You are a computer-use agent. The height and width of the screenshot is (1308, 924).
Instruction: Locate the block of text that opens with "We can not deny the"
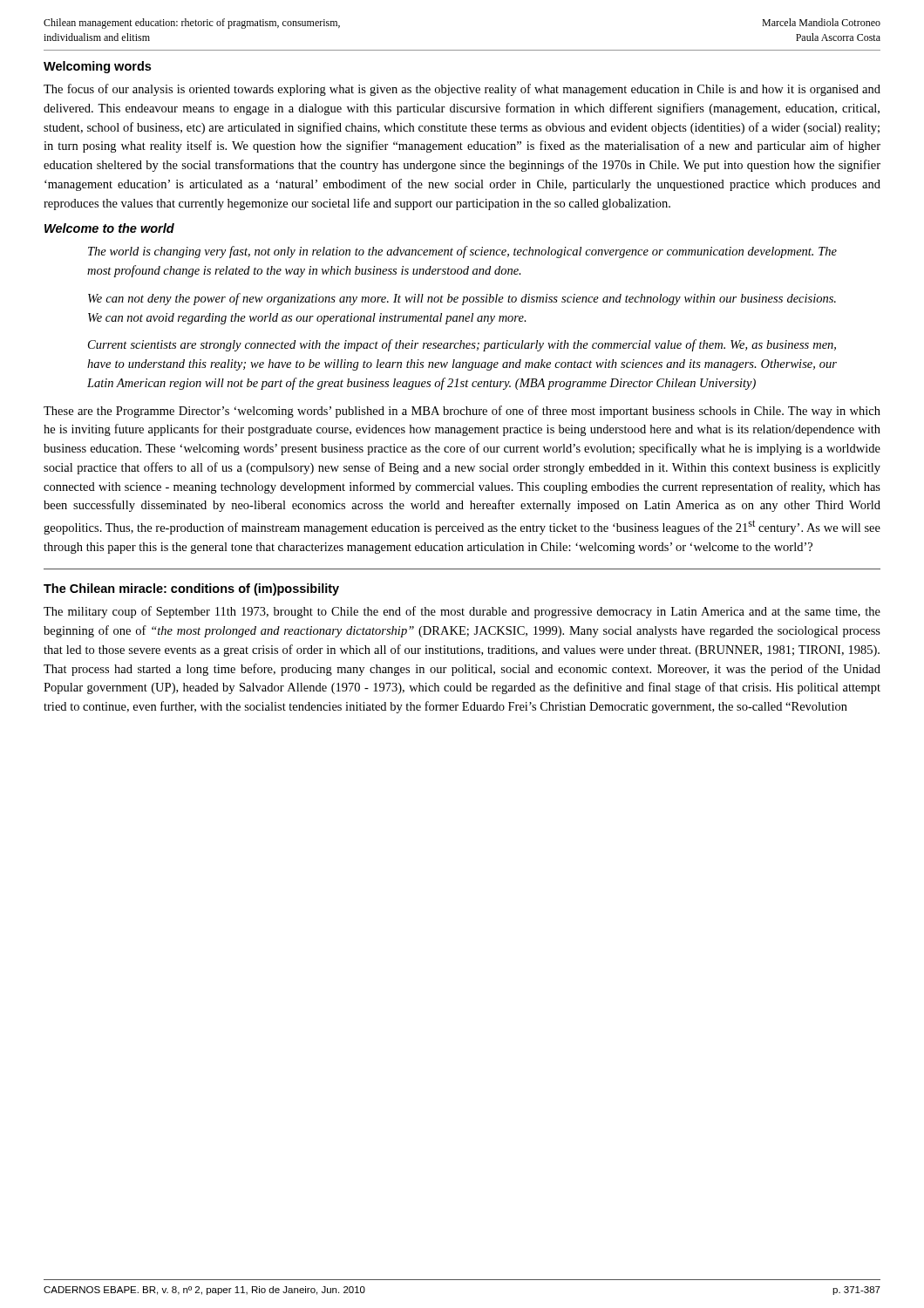pyautogui.click(x=462, y=308)
